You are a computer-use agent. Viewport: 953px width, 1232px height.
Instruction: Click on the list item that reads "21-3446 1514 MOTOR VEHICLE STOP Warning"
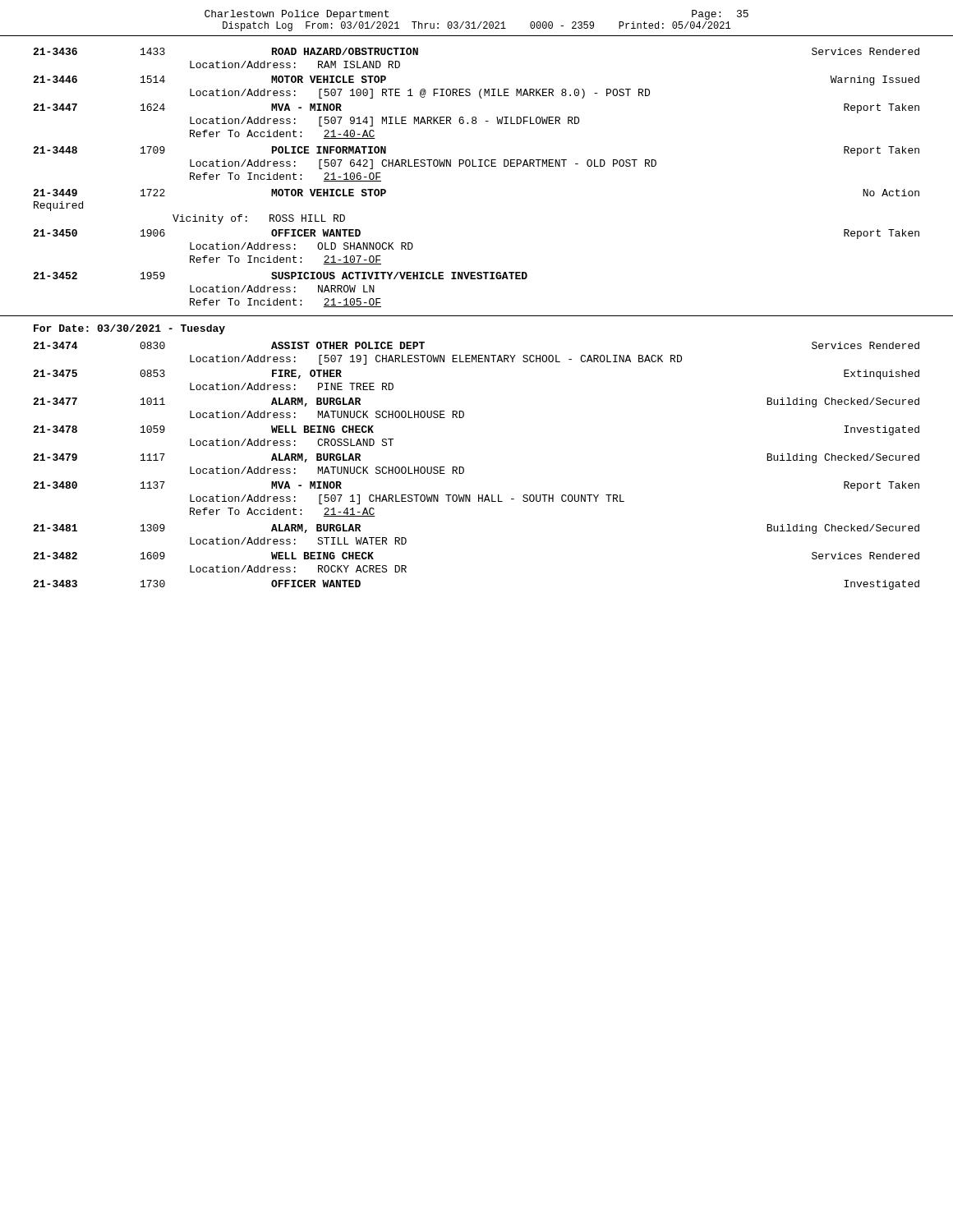(x=476, y=87)
